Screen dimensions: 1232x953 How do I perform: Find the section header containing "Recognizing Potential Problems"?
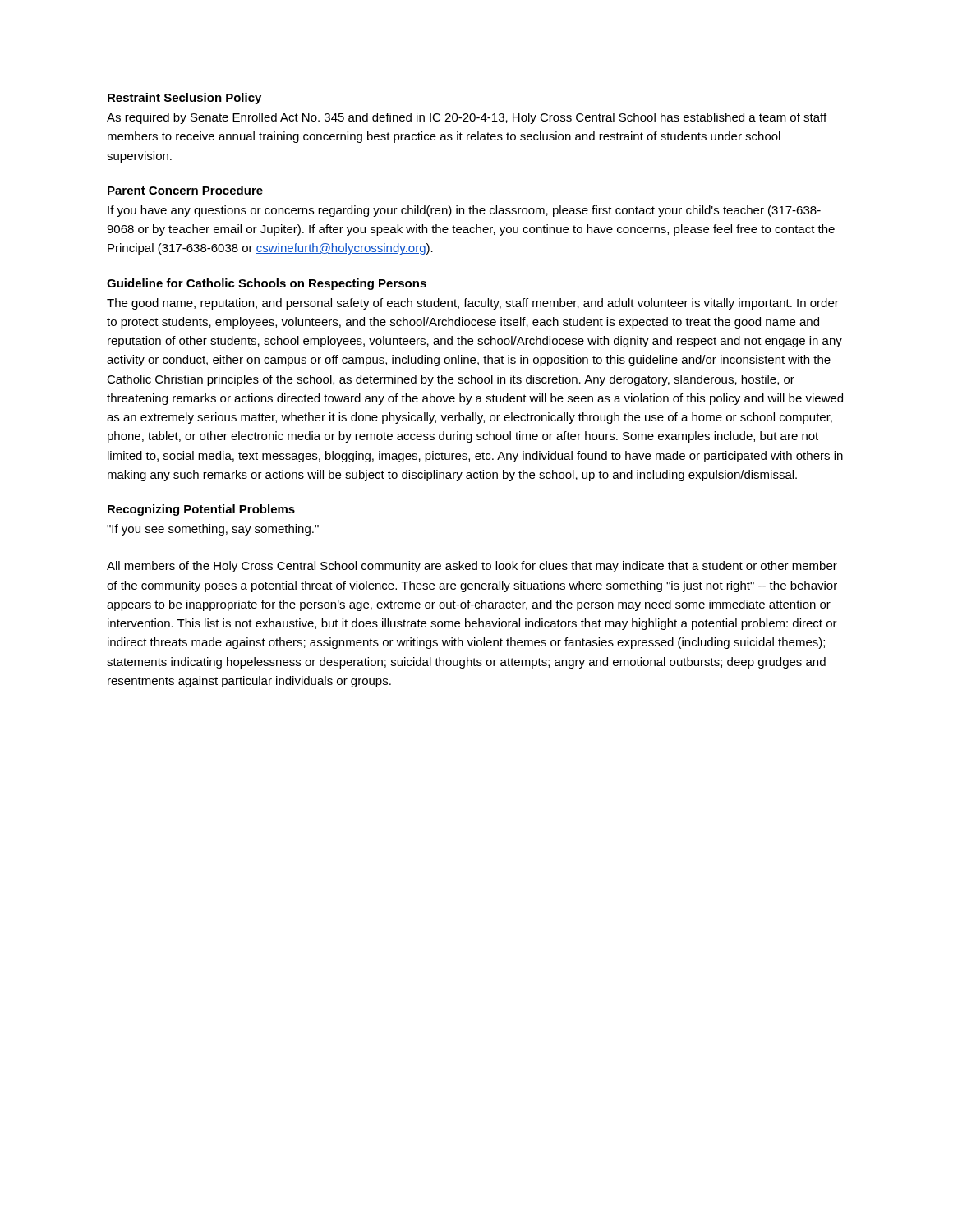pos(201,509)
